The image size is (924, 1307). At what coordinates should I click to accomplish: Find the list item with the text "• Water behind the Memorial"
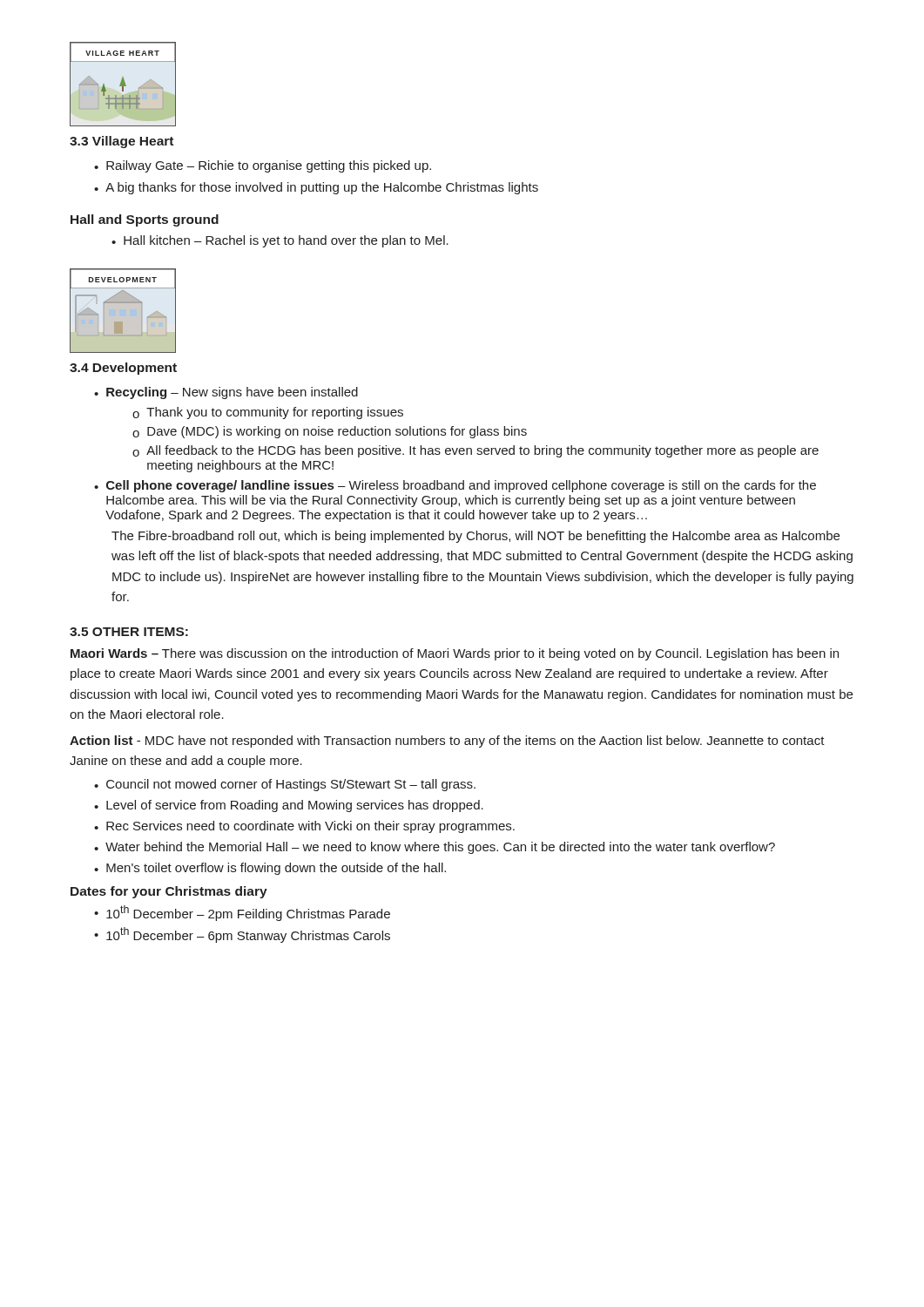coord(435,847)
